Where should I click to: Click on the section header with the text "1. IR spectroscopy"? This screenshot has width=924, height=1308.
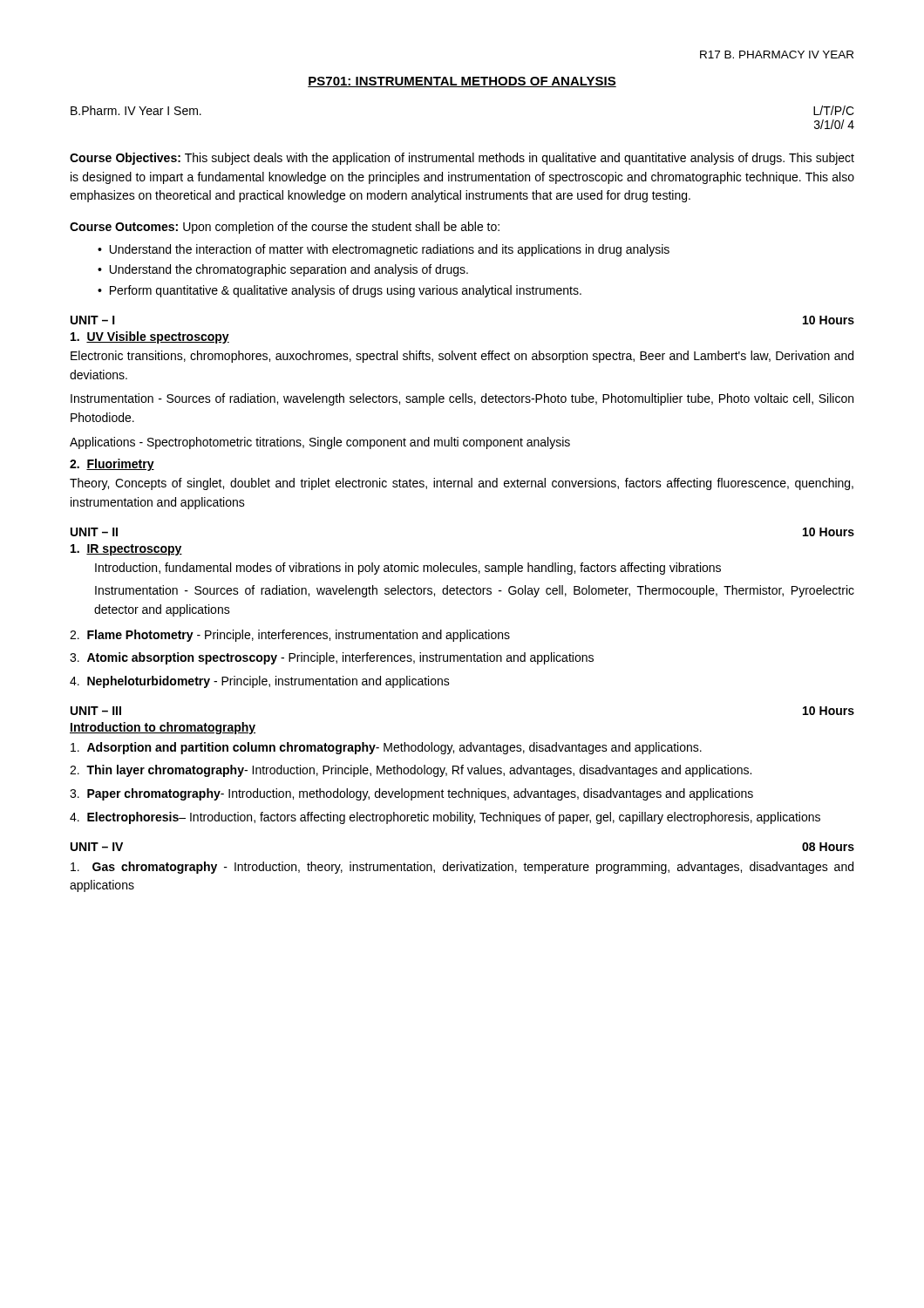pos(126,548)
